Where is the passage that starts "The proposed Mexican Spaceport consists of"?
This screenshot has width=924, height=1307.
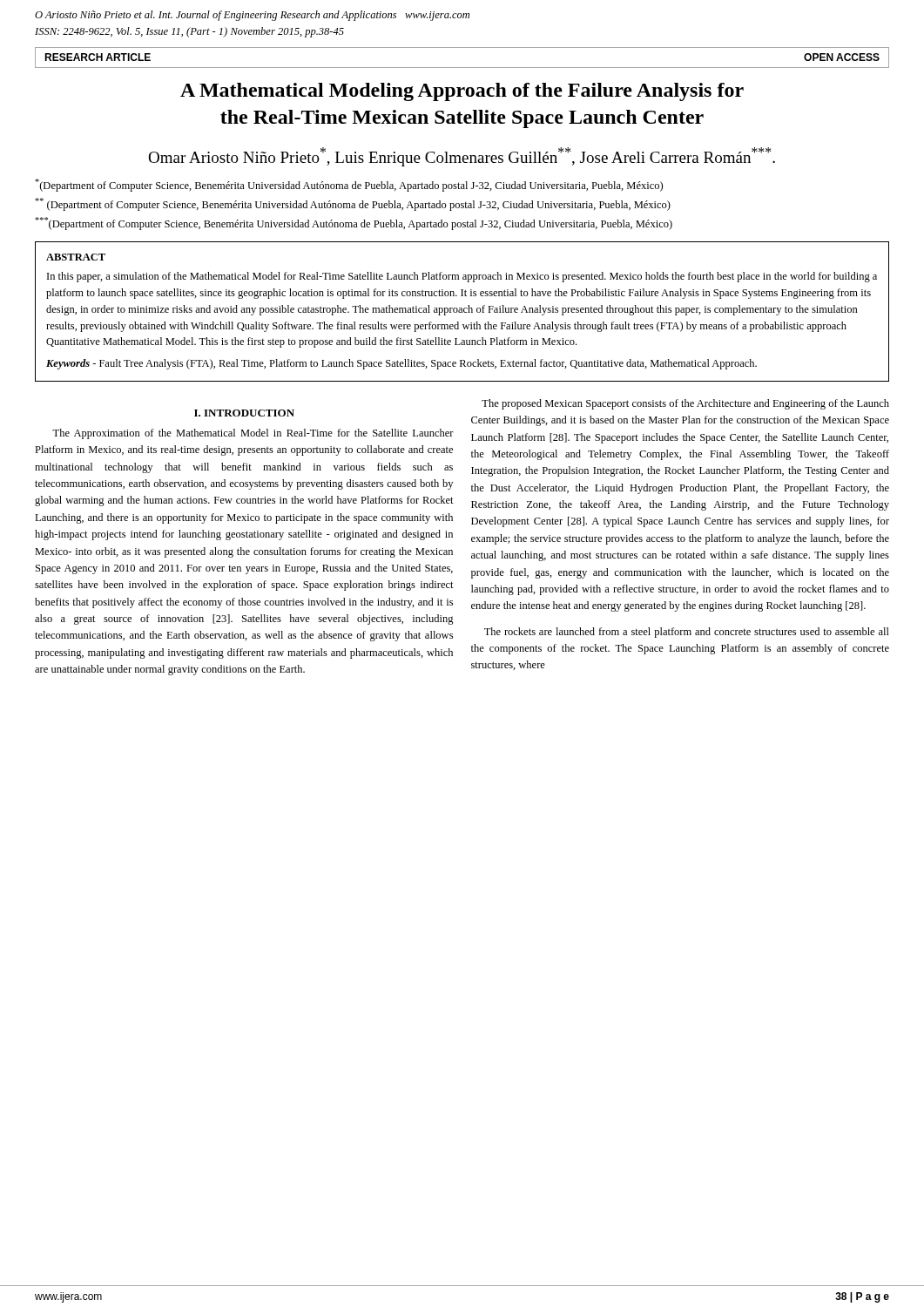(x=680, y=505)
